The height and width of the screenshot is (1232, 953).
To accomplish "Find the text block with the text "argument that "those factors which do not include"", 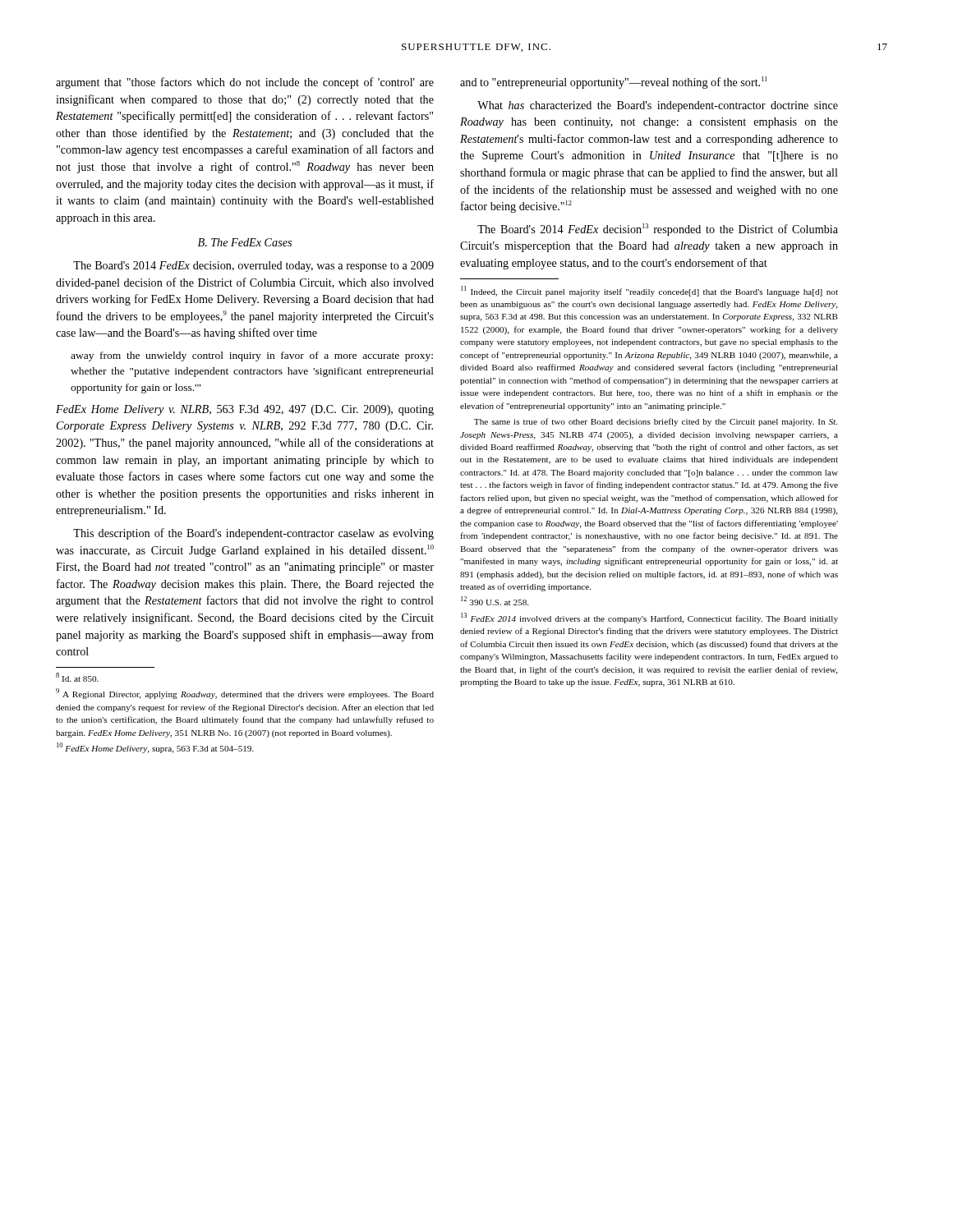I will (245, 150).
